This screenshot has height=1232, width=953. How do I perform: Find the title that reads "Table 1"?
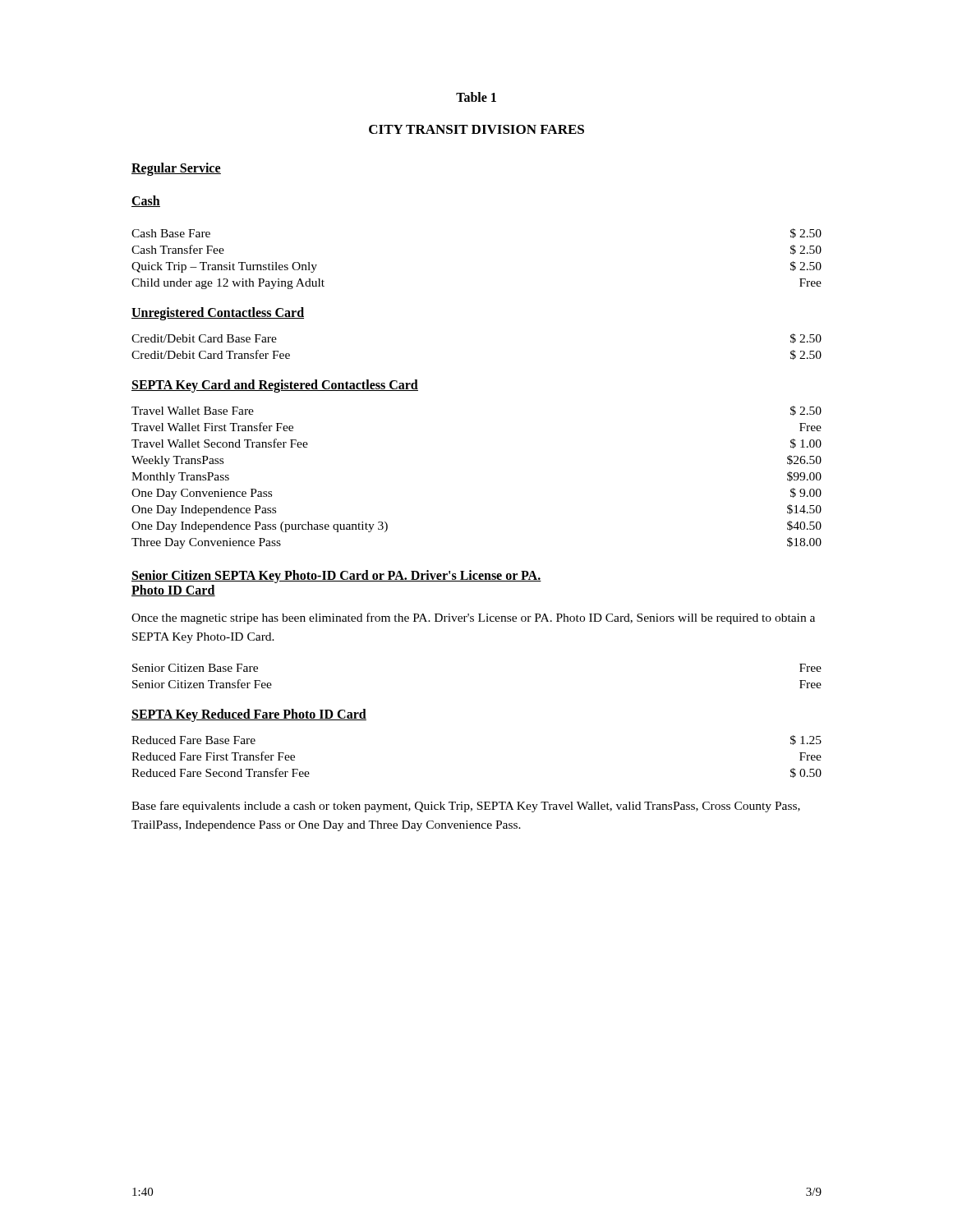(476, 97)
